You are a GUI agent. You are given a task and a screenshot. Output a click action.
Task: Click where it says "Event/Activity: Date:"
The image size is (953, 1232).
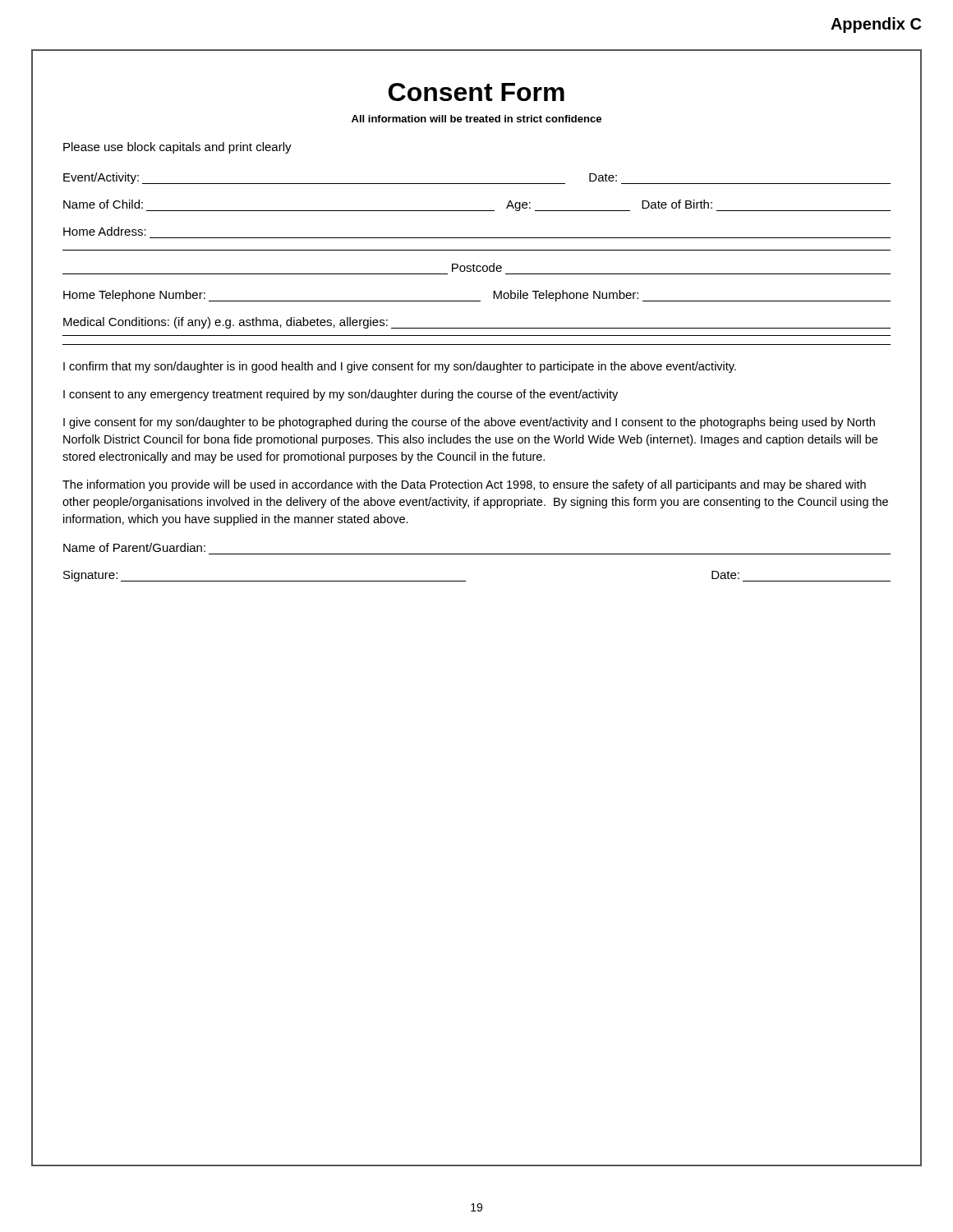click(x=476, y=176)
